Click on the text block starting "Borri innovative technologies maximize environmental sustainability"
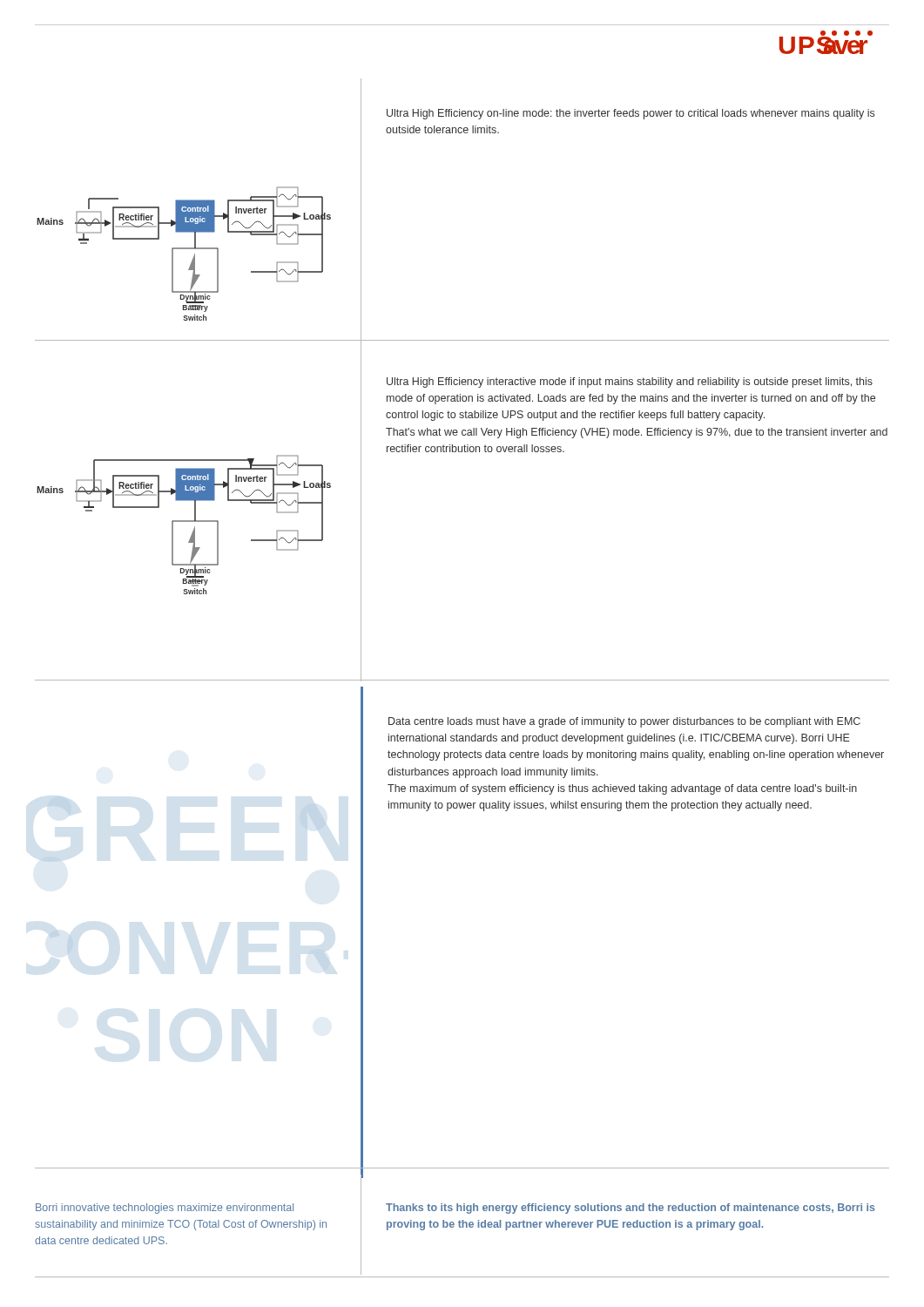The width and height of the screenshot is (924, 1307). [189, 1225]
